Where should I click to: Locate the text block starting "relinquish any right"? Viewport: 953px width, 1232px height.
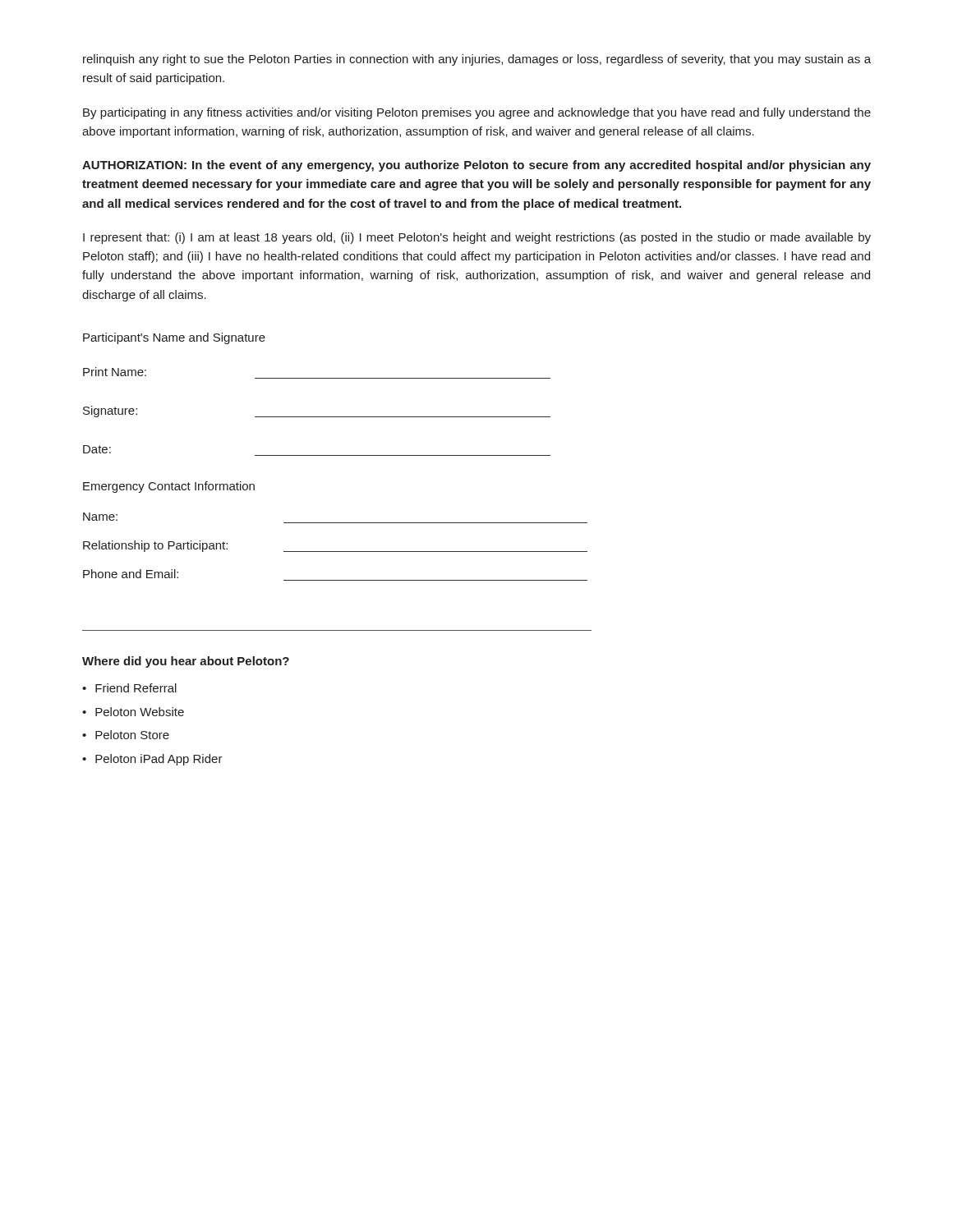[476, 68]
